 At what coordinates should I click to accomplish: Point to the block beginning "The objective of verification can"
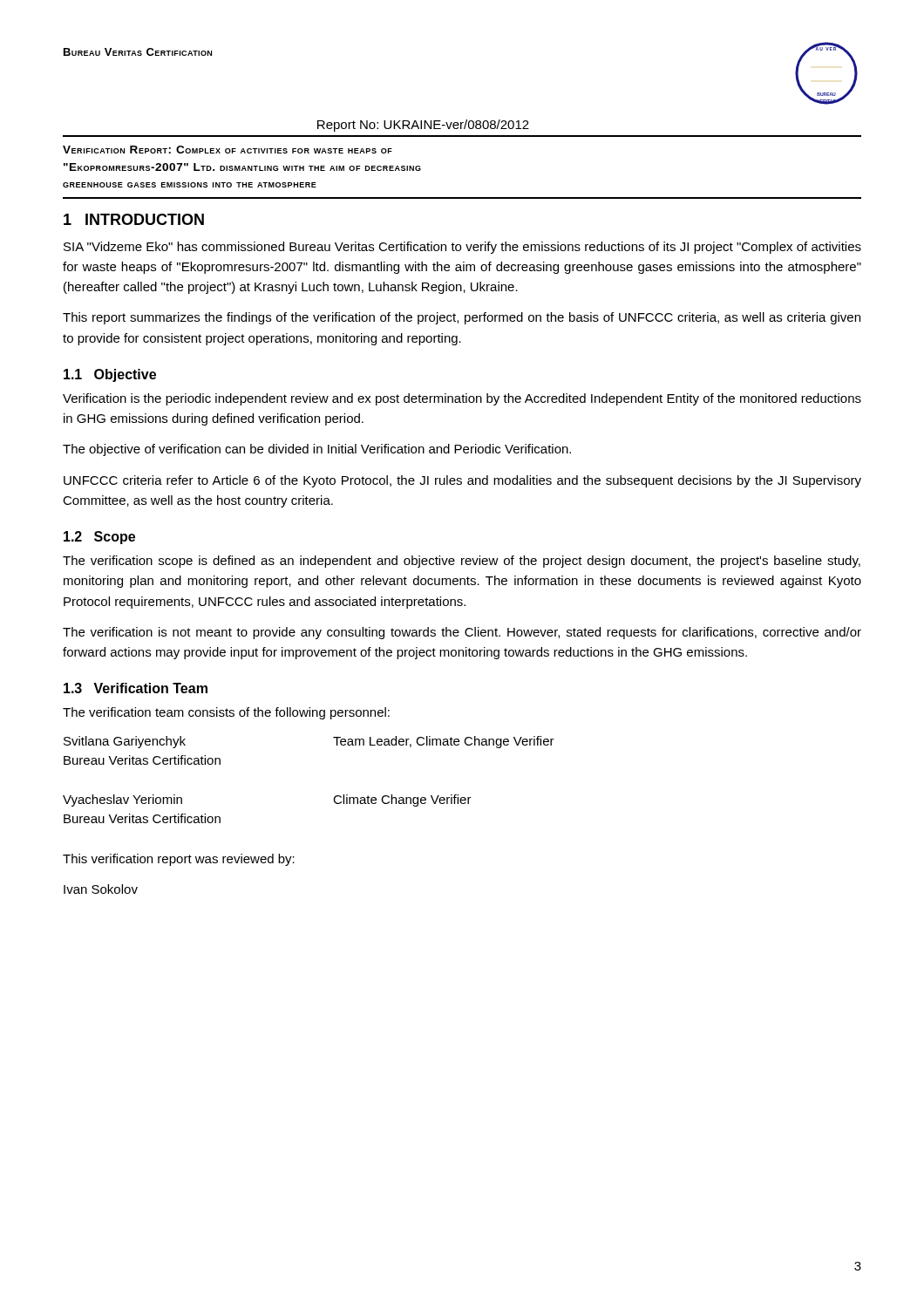tap(317, 449)
